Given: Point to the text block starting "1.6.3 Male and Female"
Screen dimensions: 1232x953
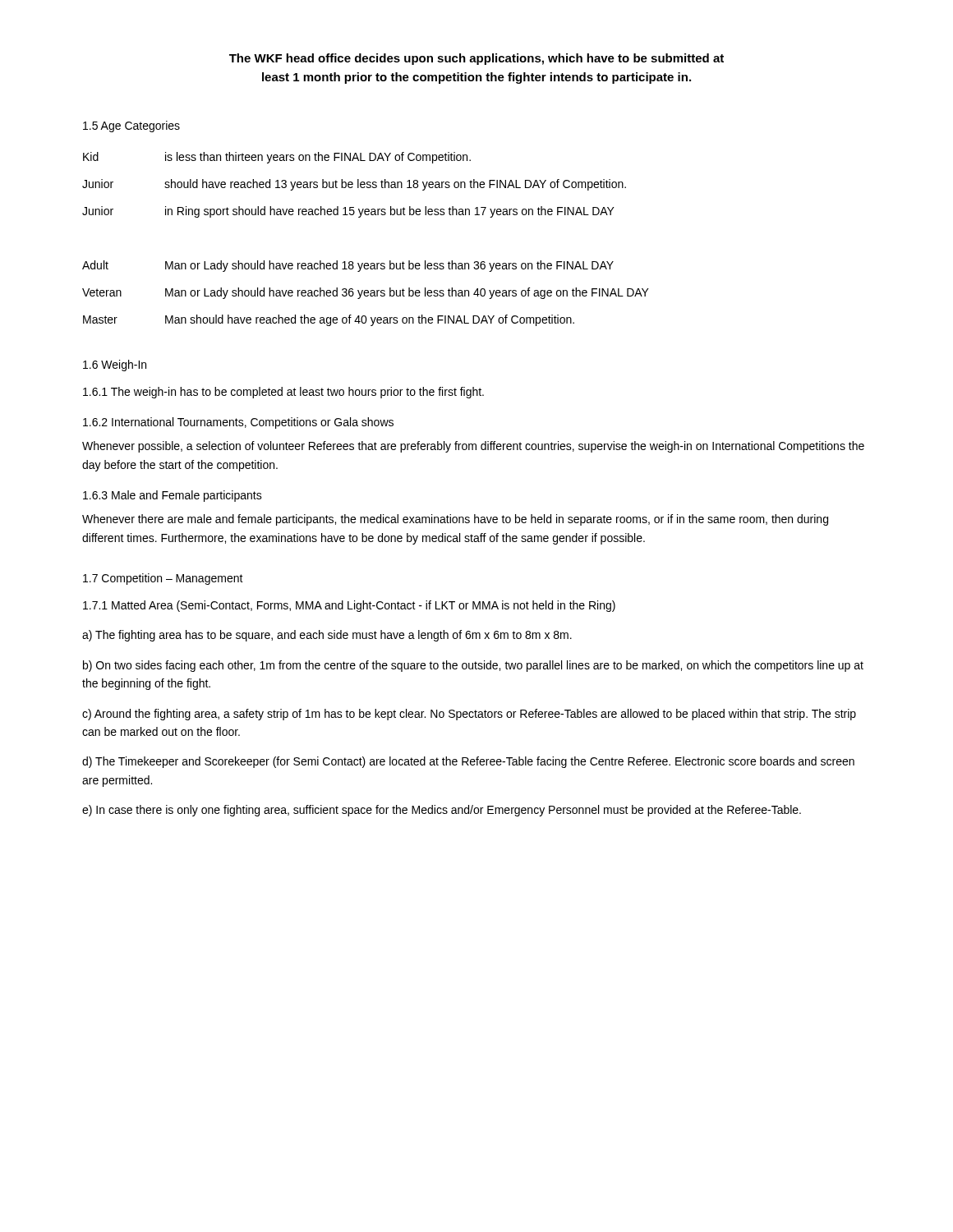Looking at the screenshot, I should [x=172, y=495].
